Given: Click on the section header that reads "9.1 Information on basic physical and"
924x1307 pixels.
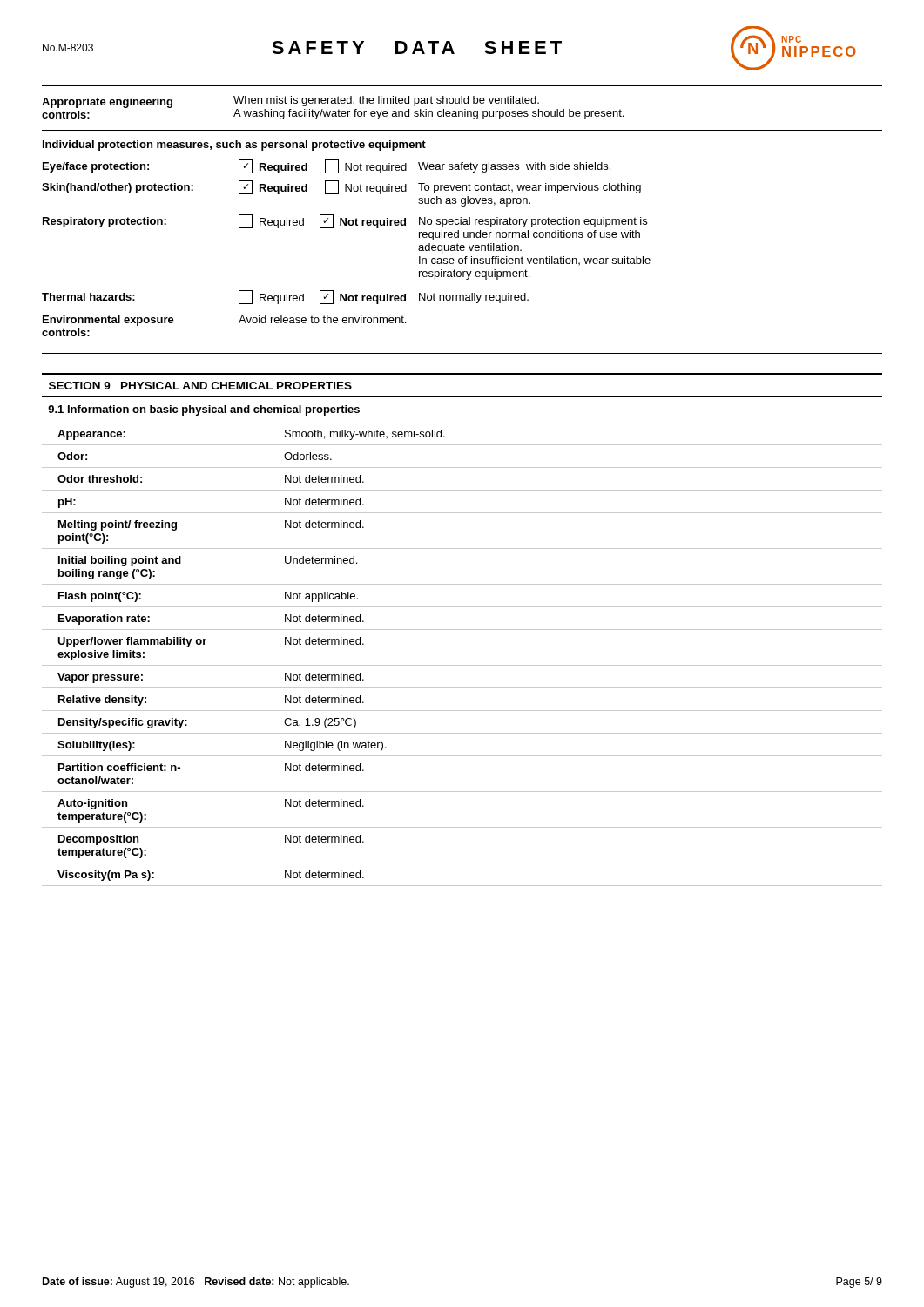Looking at the screenshot, I should tap(201, 409).
